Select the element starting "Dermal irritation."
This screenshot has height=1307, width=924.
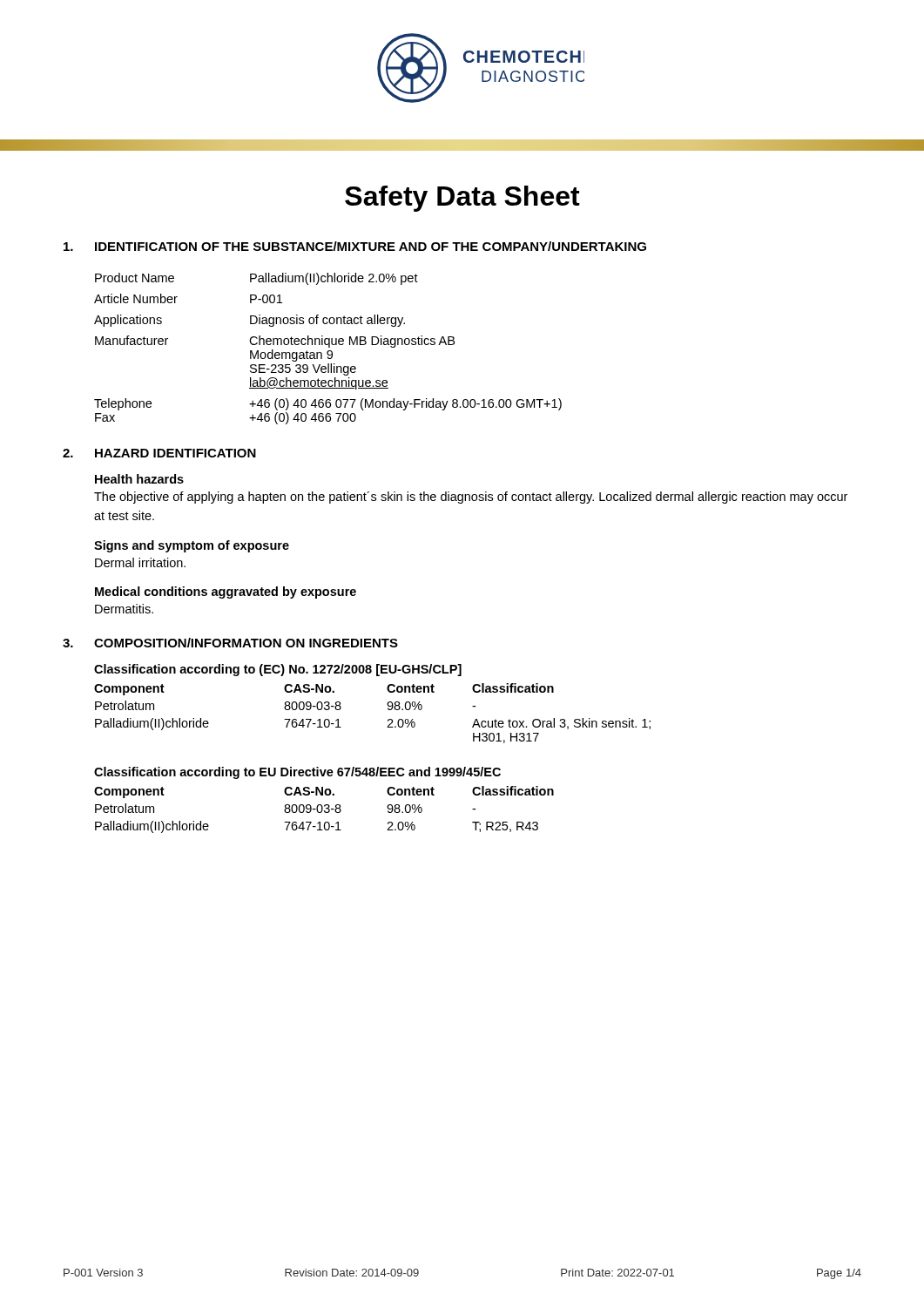point(140,562)
